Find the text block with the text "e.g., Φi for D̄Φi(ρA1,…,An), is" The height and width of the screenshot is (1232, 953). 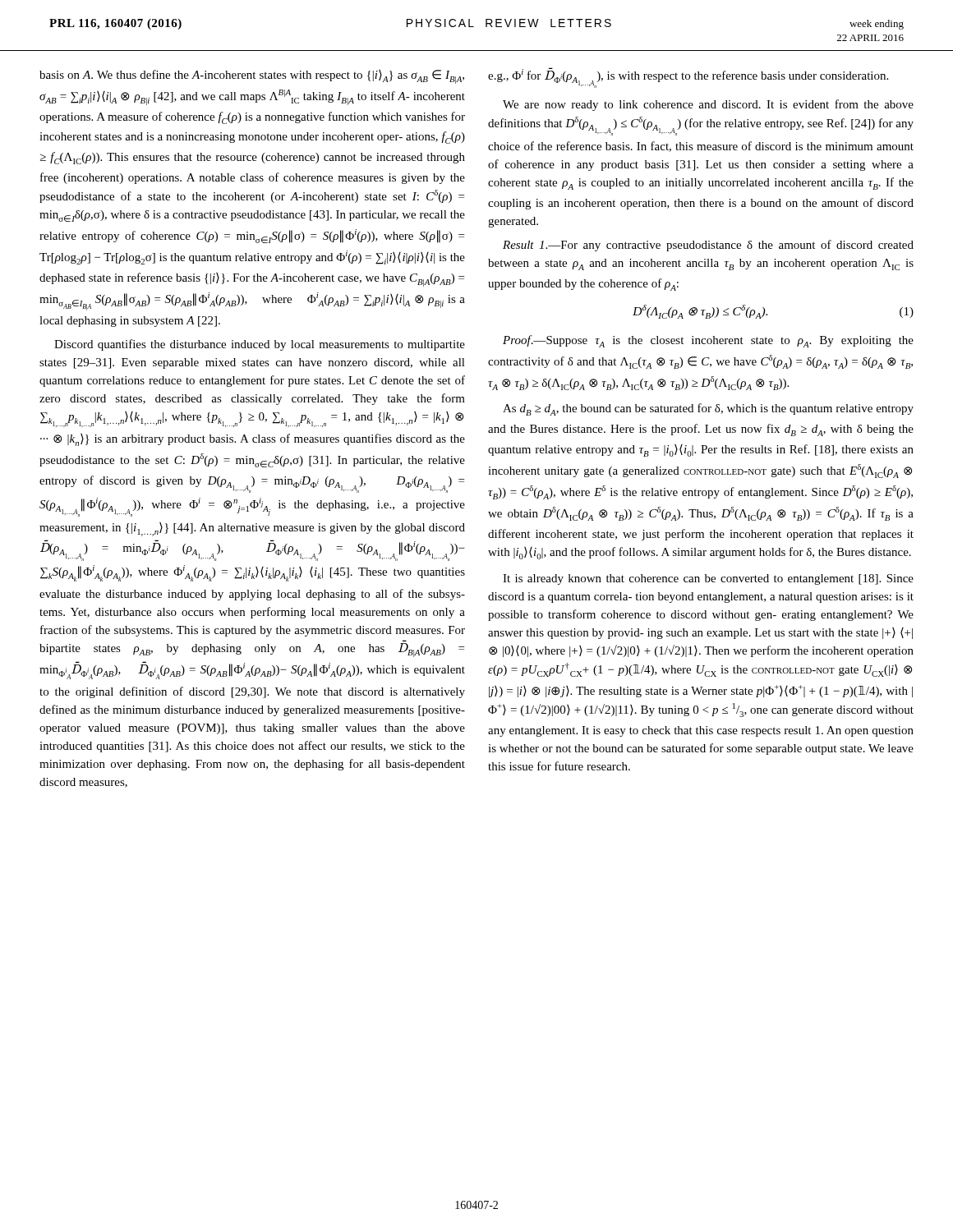click(x=701, y=77)
